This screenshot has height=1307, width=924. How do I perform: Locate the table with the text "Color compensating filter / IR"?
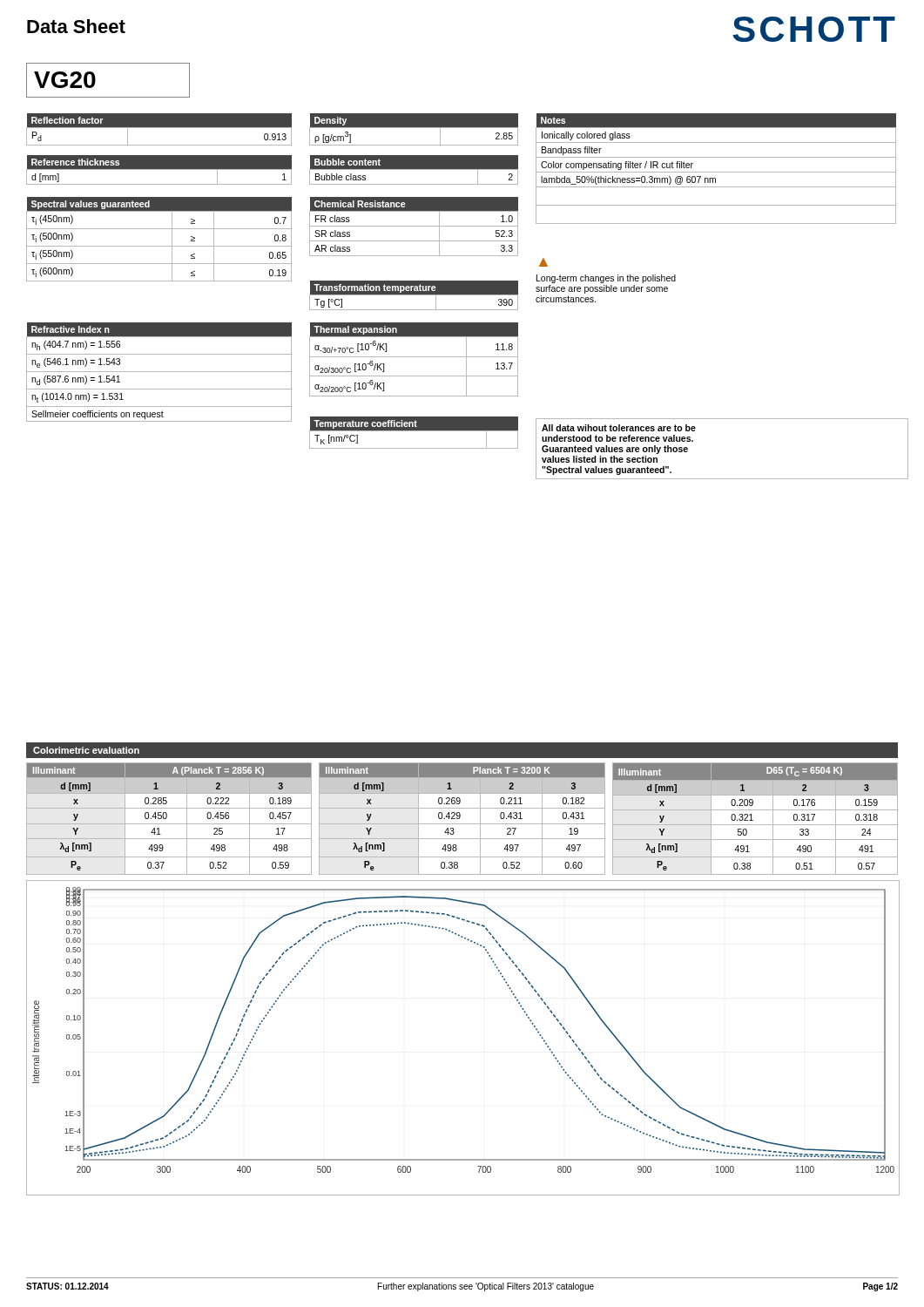(716, 169)
